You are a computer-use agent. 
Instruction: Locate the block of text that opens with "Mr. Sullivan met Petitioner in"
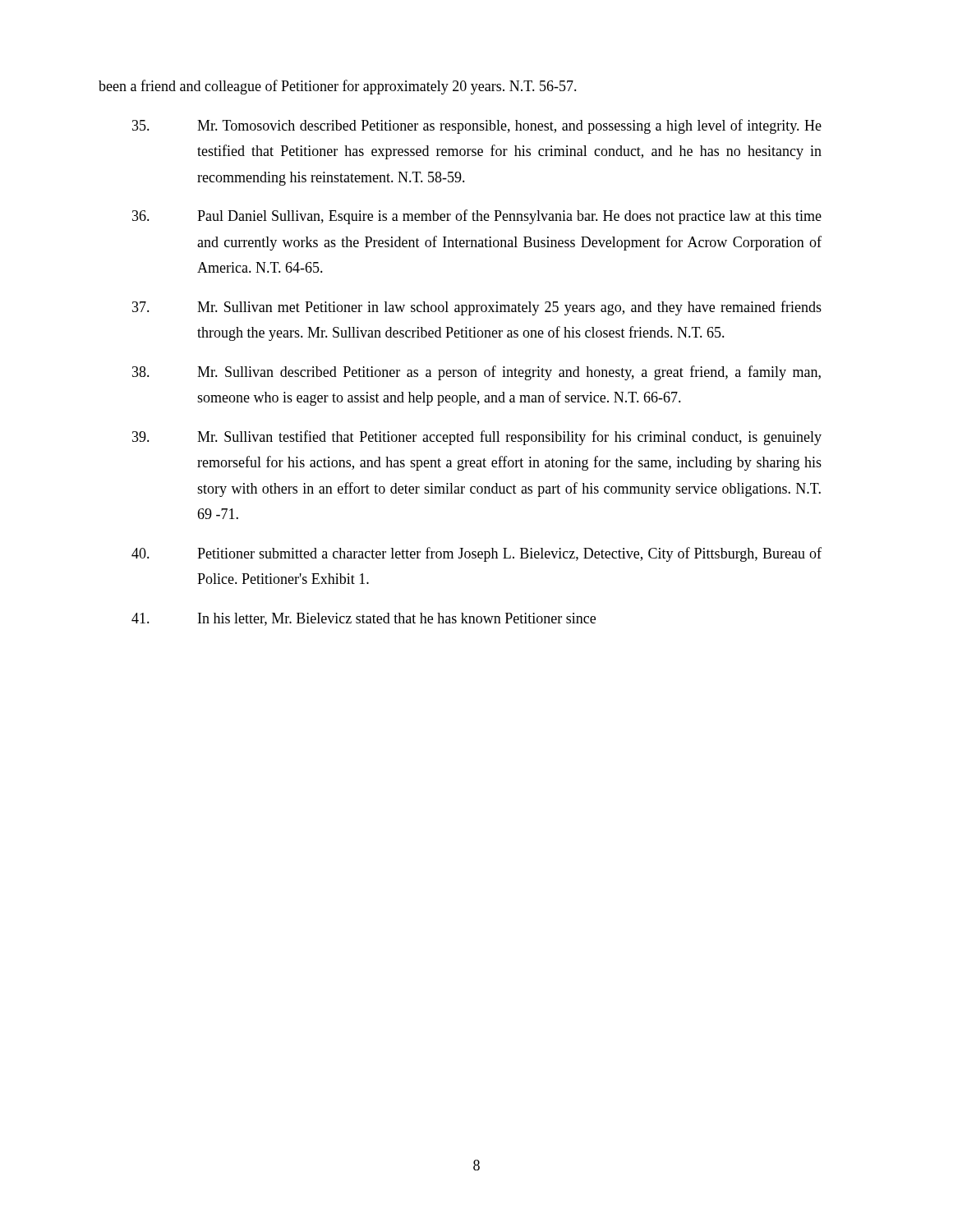pyautogui.click(x=460, y=320)
